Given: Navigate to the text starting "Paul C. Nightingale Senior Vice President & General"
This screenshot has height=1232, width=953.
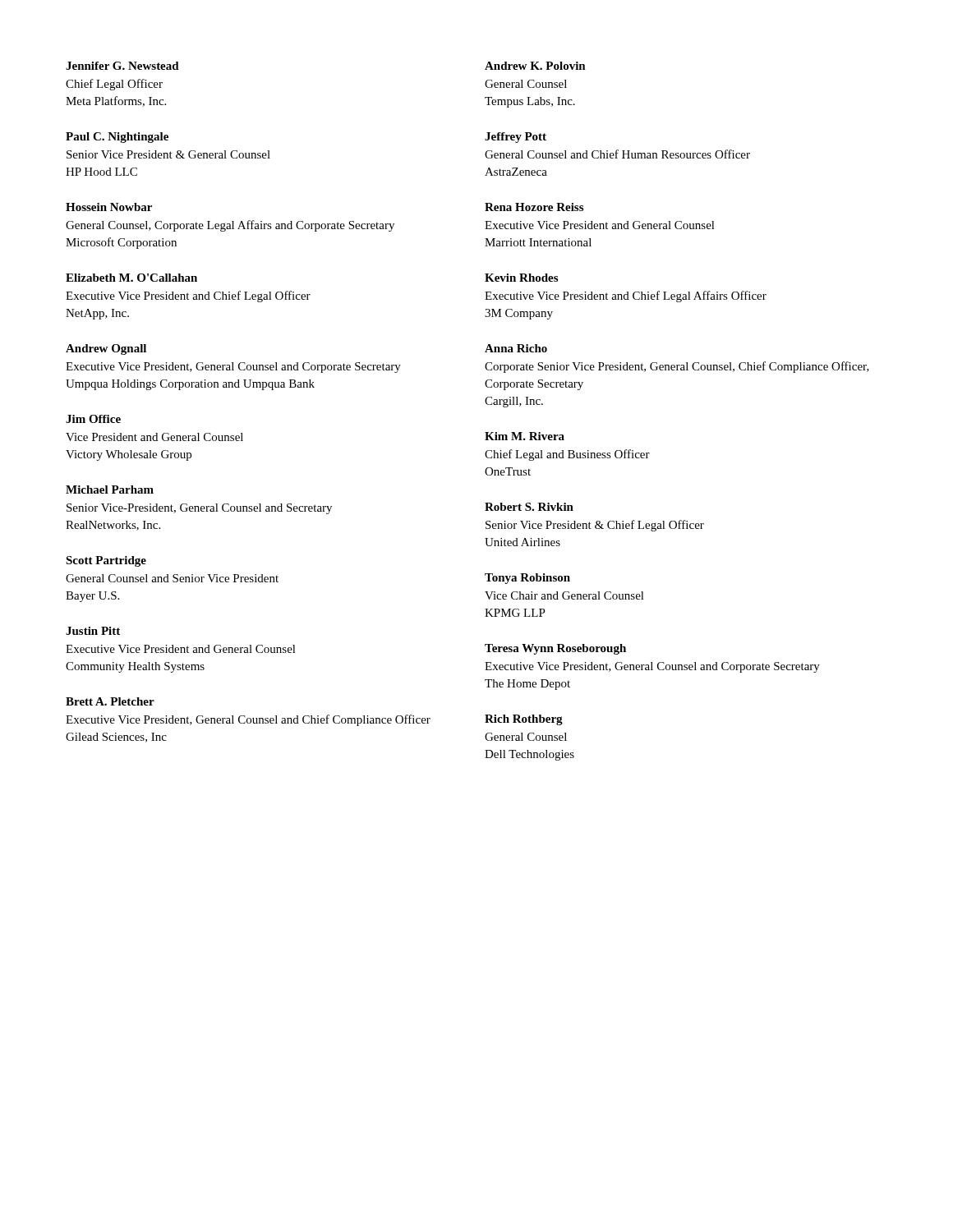Looking at the screenshot, I should 255,154.
